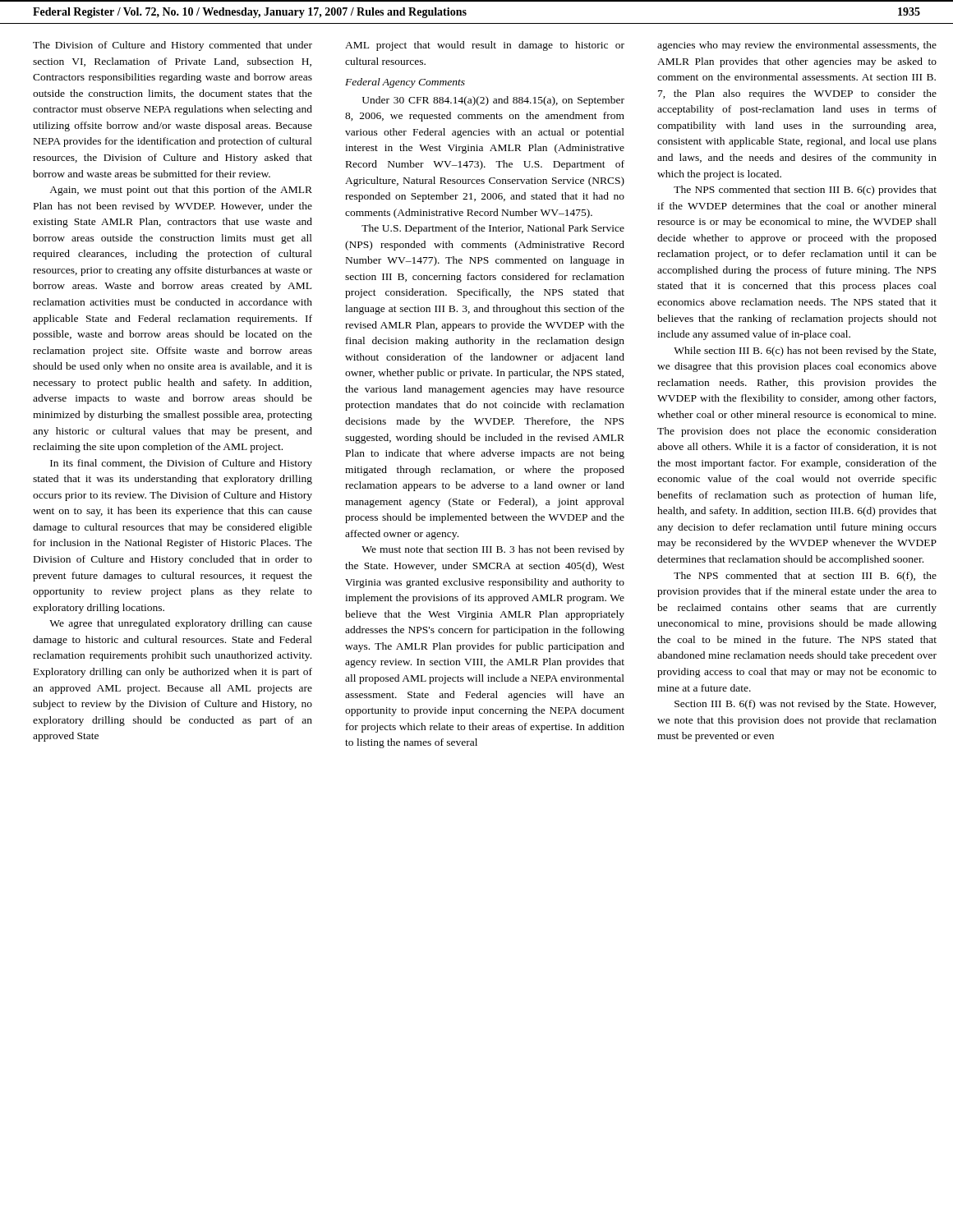
Task: Click on the element starting "Under 30 CFR 884.14(a)(2) and 884.15(a), on September"
Action: pyautogui.click(x=485, y=156)
